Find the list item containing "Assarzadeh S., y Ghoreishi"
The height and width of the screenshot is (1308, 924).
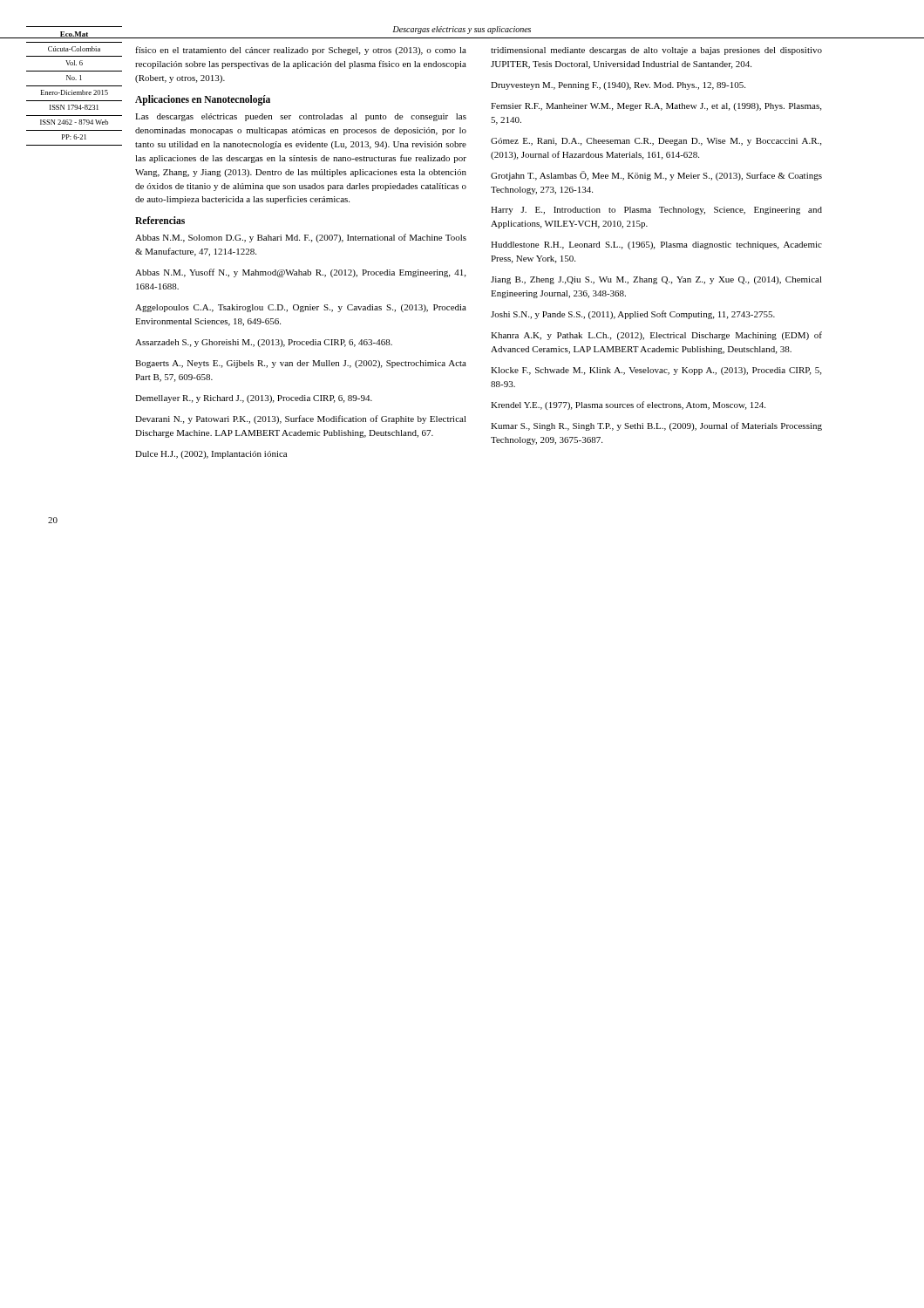tap(301, 343)
